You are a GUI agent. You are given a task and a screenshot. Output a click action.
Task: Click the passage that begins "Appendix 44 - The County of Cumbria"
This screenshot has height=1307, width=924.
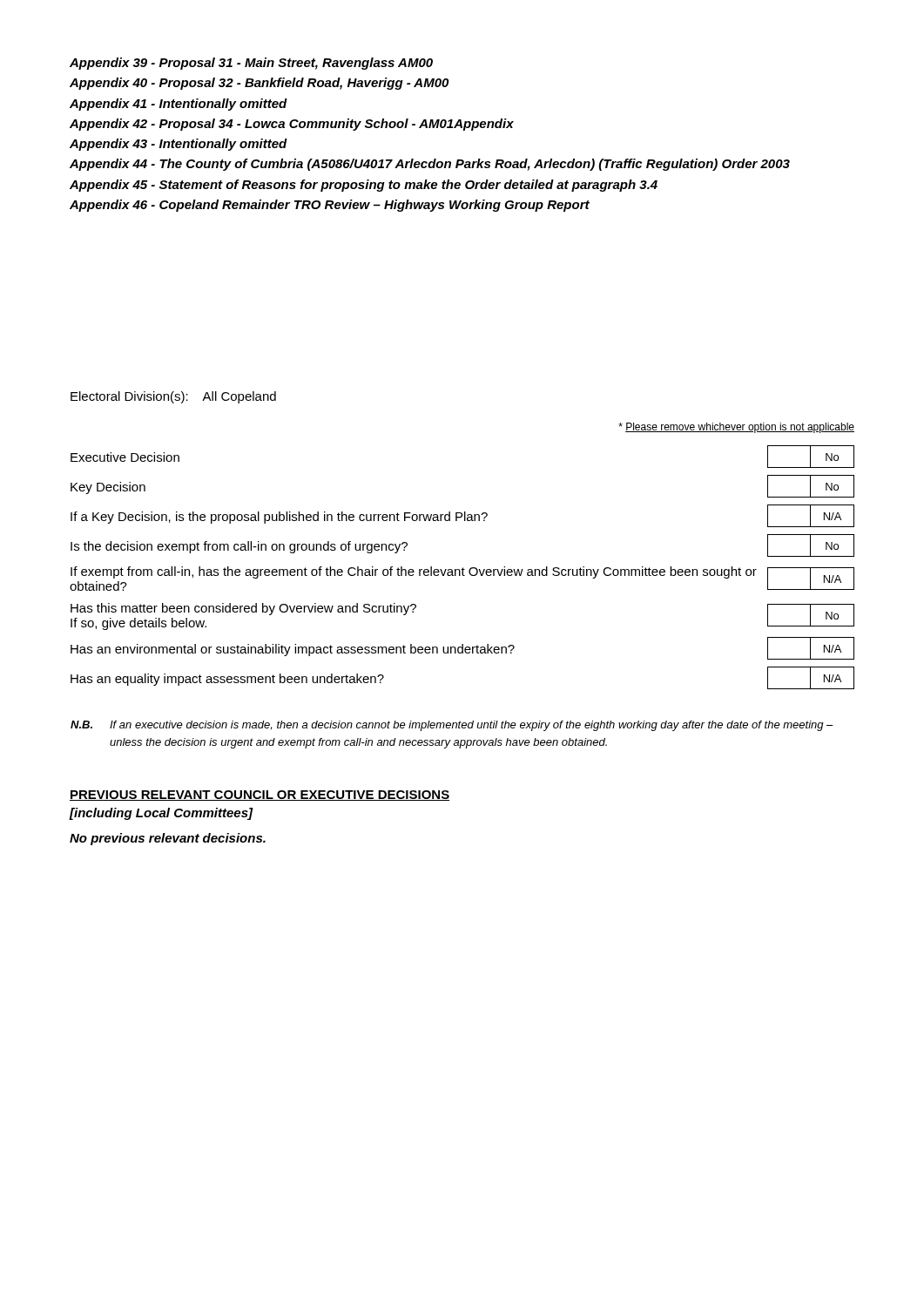pos(430,164)
